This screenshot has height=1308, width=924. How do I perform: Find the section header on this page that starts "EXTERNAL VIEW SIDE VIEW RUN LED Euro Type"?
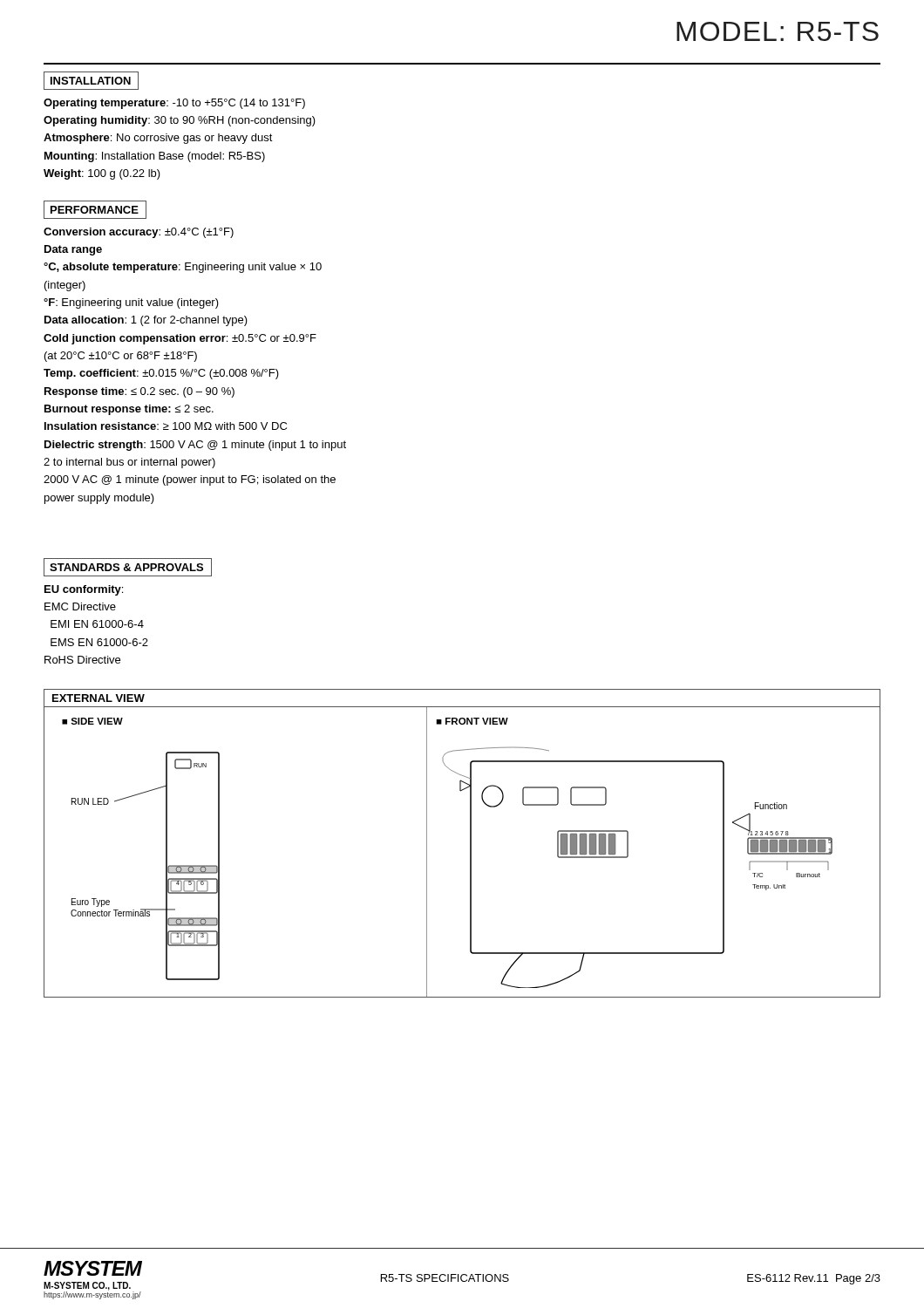coord(462,843)
